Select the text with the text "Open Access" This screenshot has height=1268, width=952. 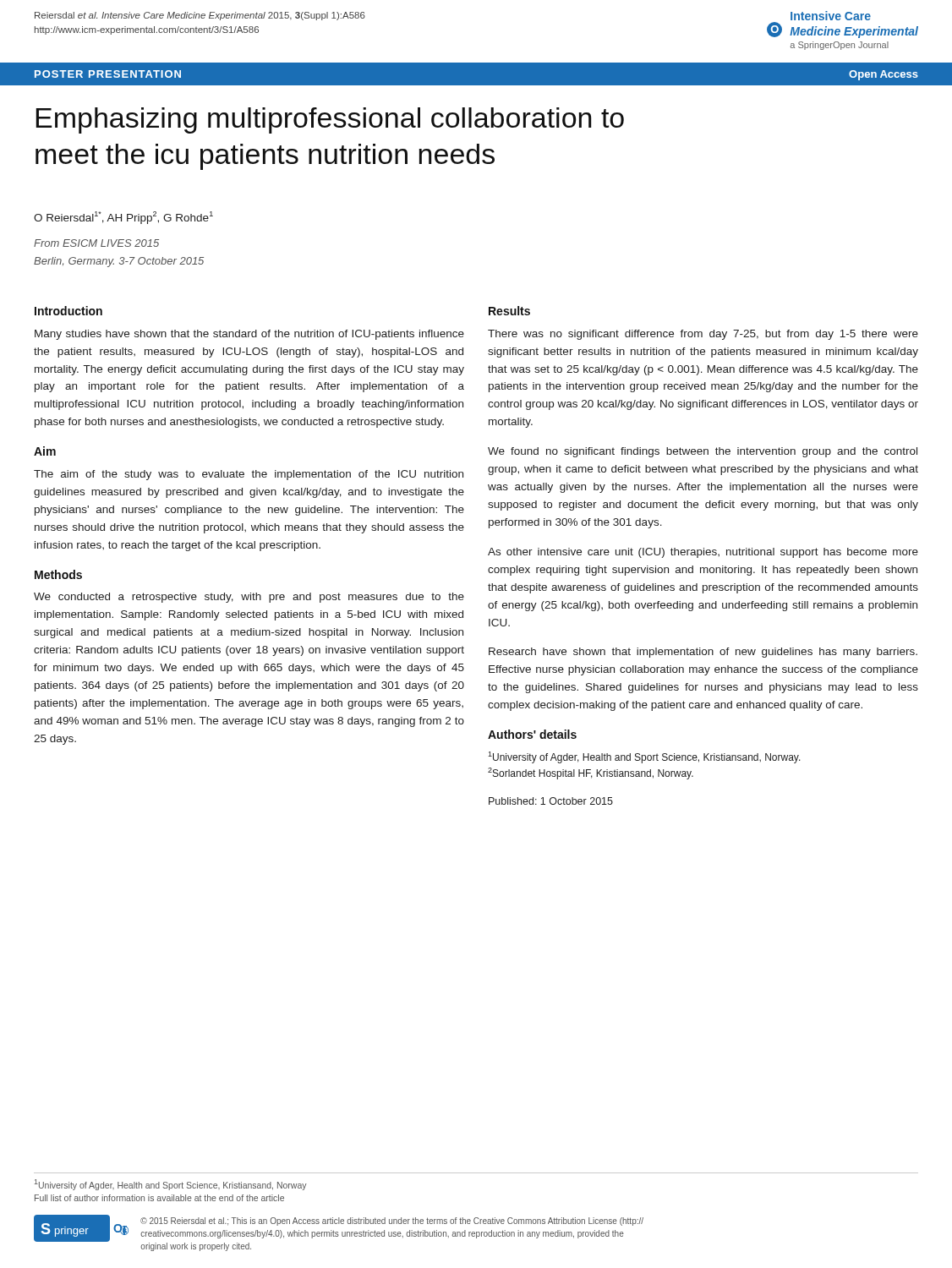(884, 74)
